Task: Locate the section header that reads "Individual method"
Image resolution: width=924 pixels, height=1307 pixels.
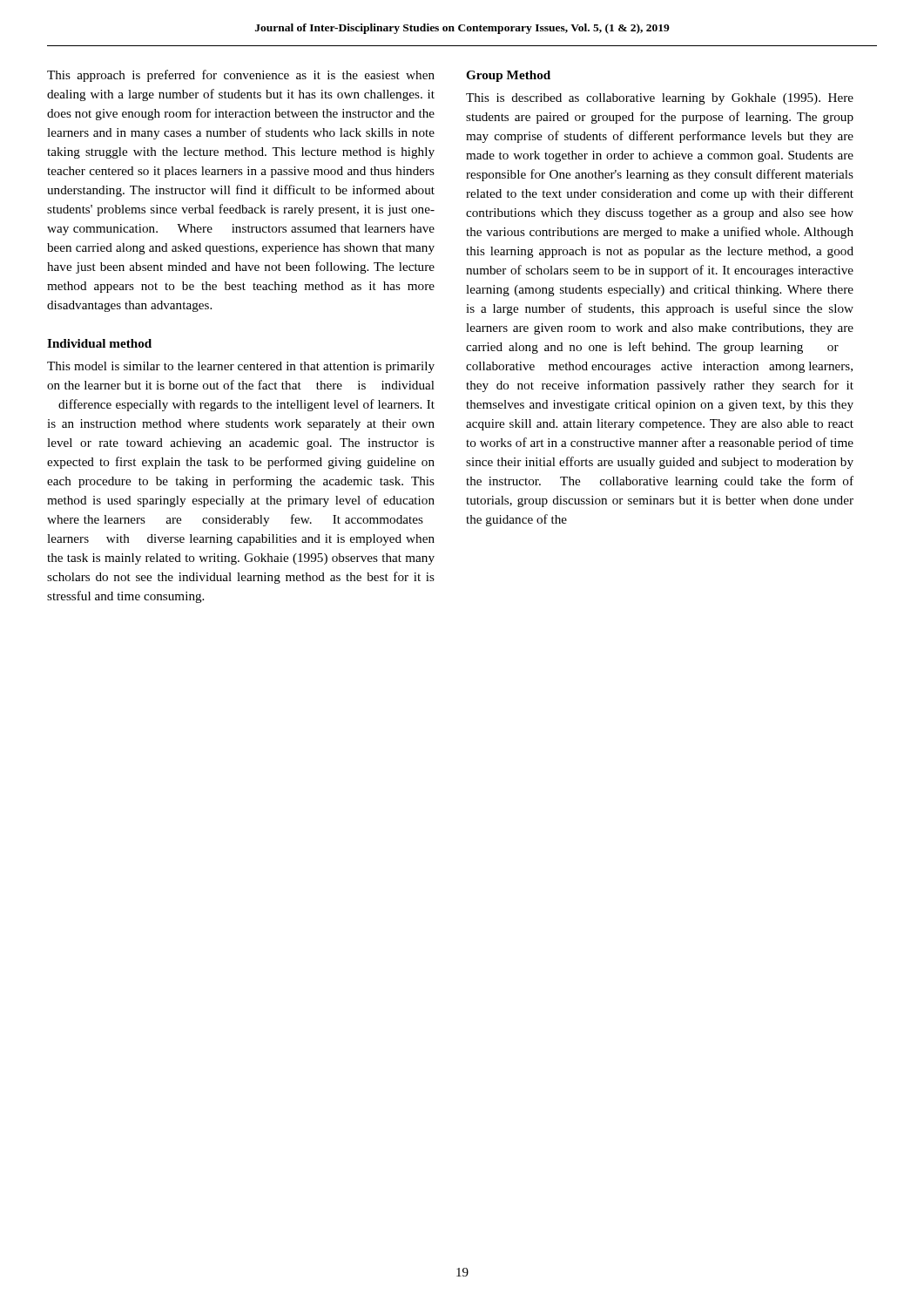Action: pos(99,343)
